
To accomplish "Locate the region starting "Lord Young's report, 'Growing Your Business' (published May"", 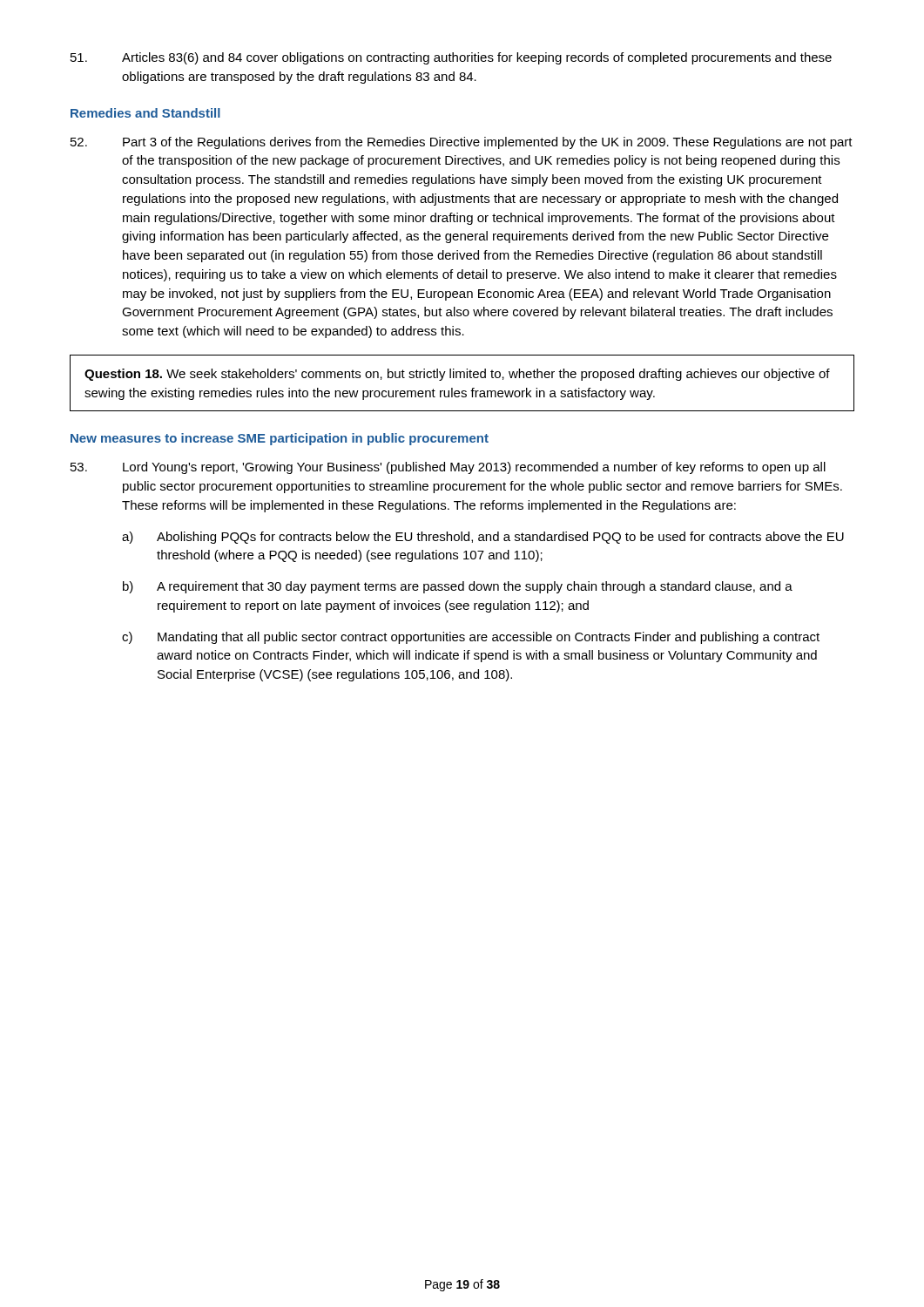I will [462, 486].
